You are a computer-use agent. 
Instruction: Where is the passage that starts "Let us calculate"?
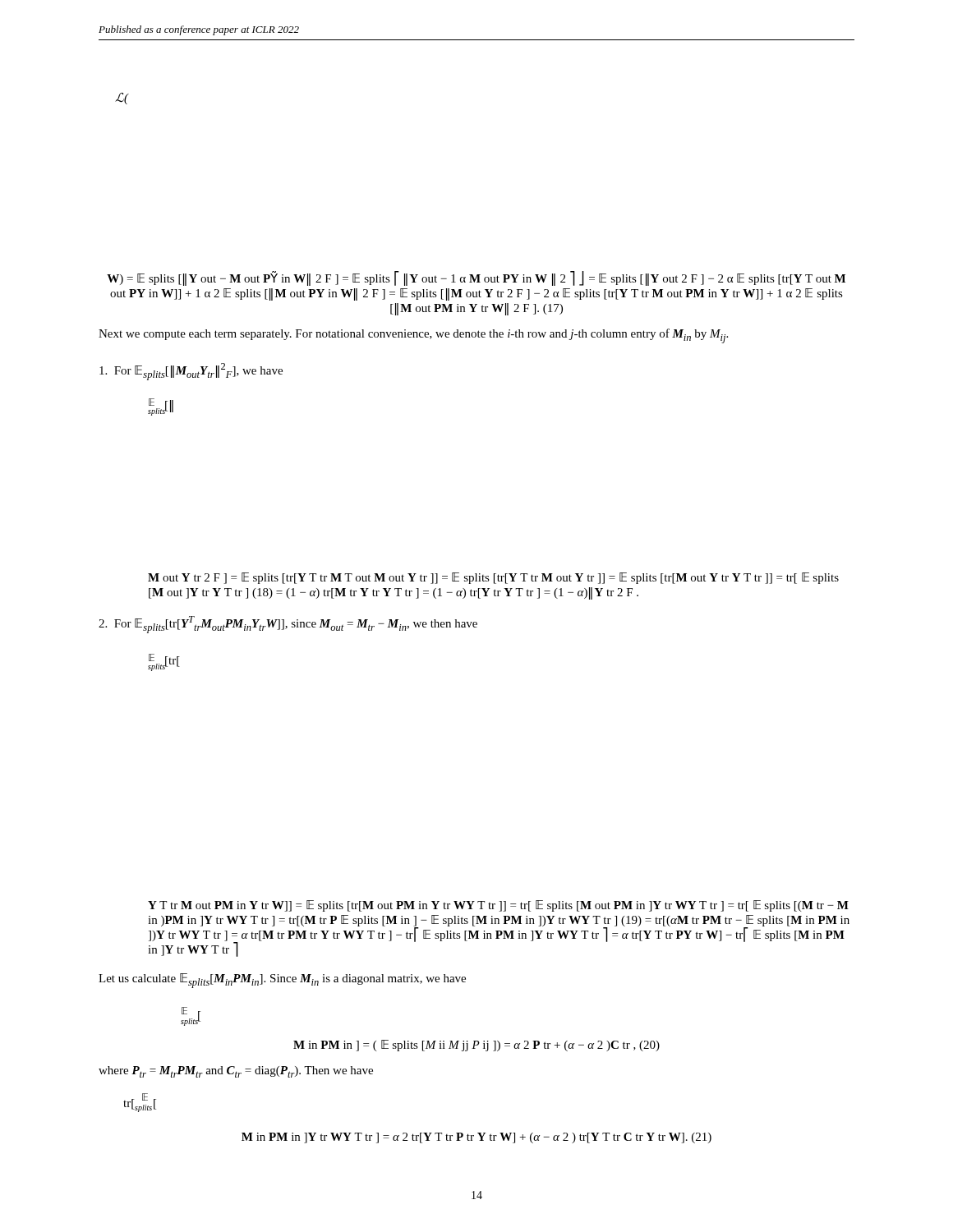coord(283,980)
